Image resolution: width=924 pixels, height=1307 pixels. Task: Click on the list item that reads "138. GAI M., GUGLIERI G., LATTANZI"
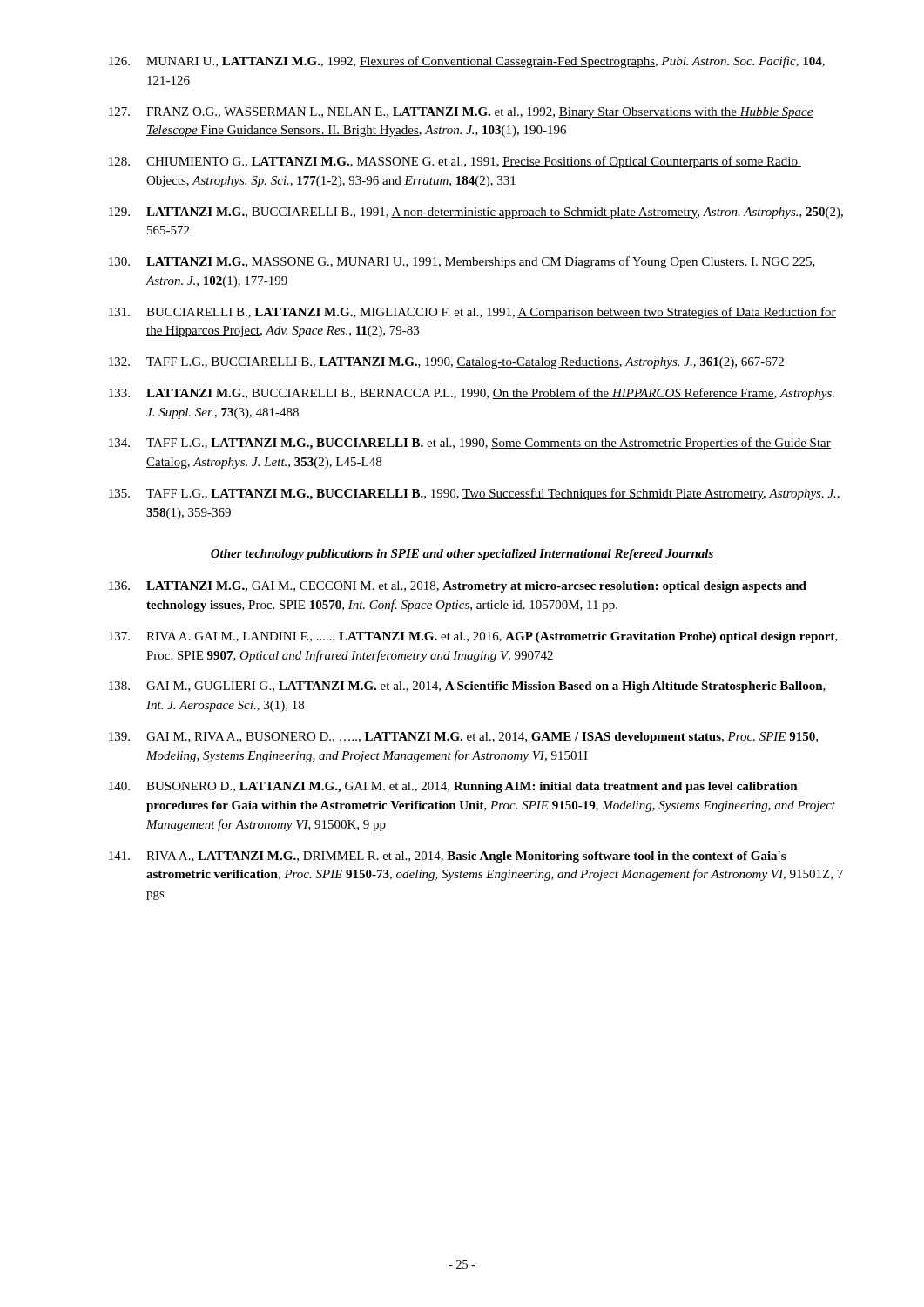pyautogui.click(x=462, y=696)
